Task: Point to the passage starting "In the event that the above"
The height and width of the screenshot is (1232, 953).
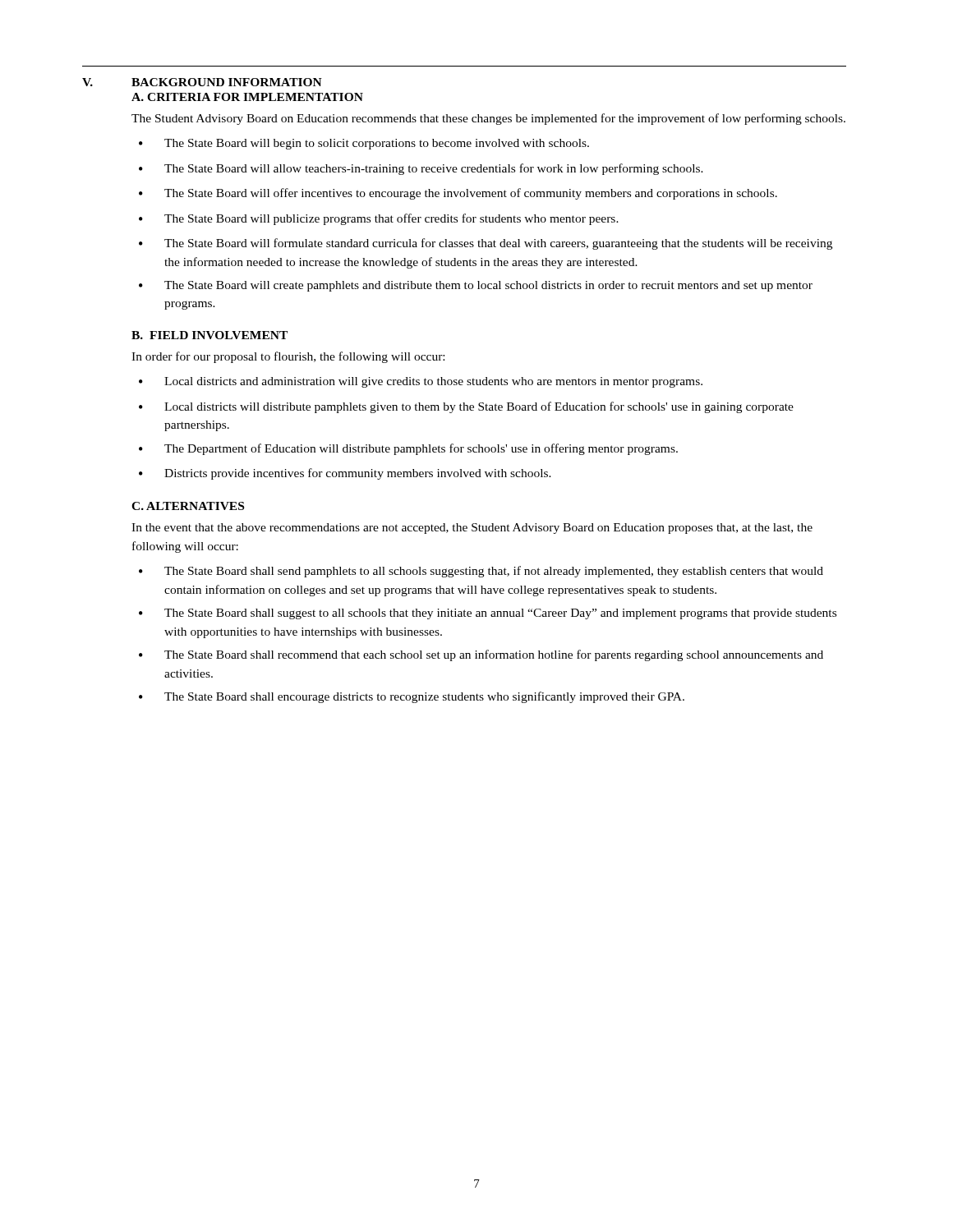Action: click(472, 536)
